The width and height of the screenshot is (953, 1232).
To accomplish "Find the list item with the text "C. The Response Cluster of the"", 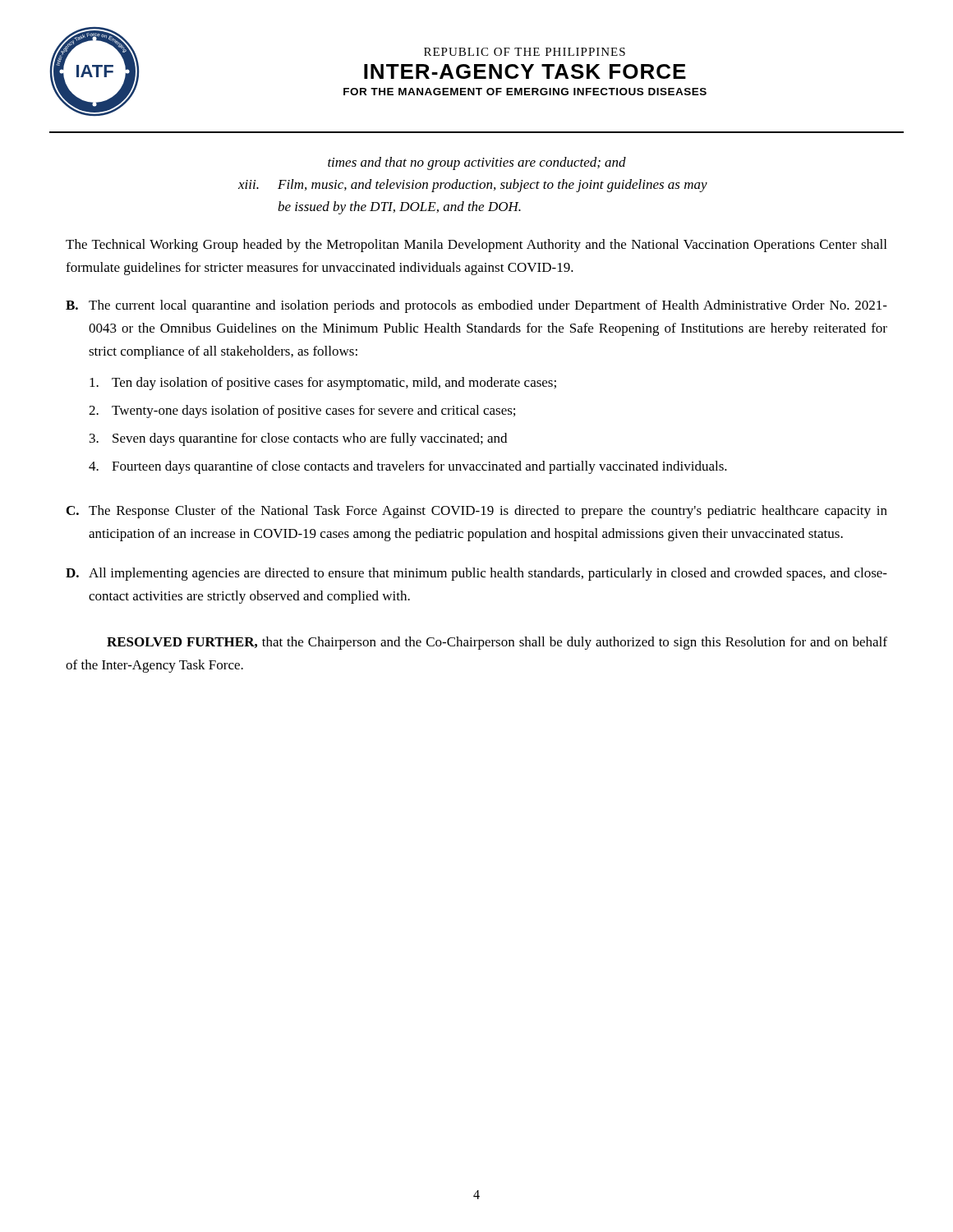I will [x=476, y=522].
